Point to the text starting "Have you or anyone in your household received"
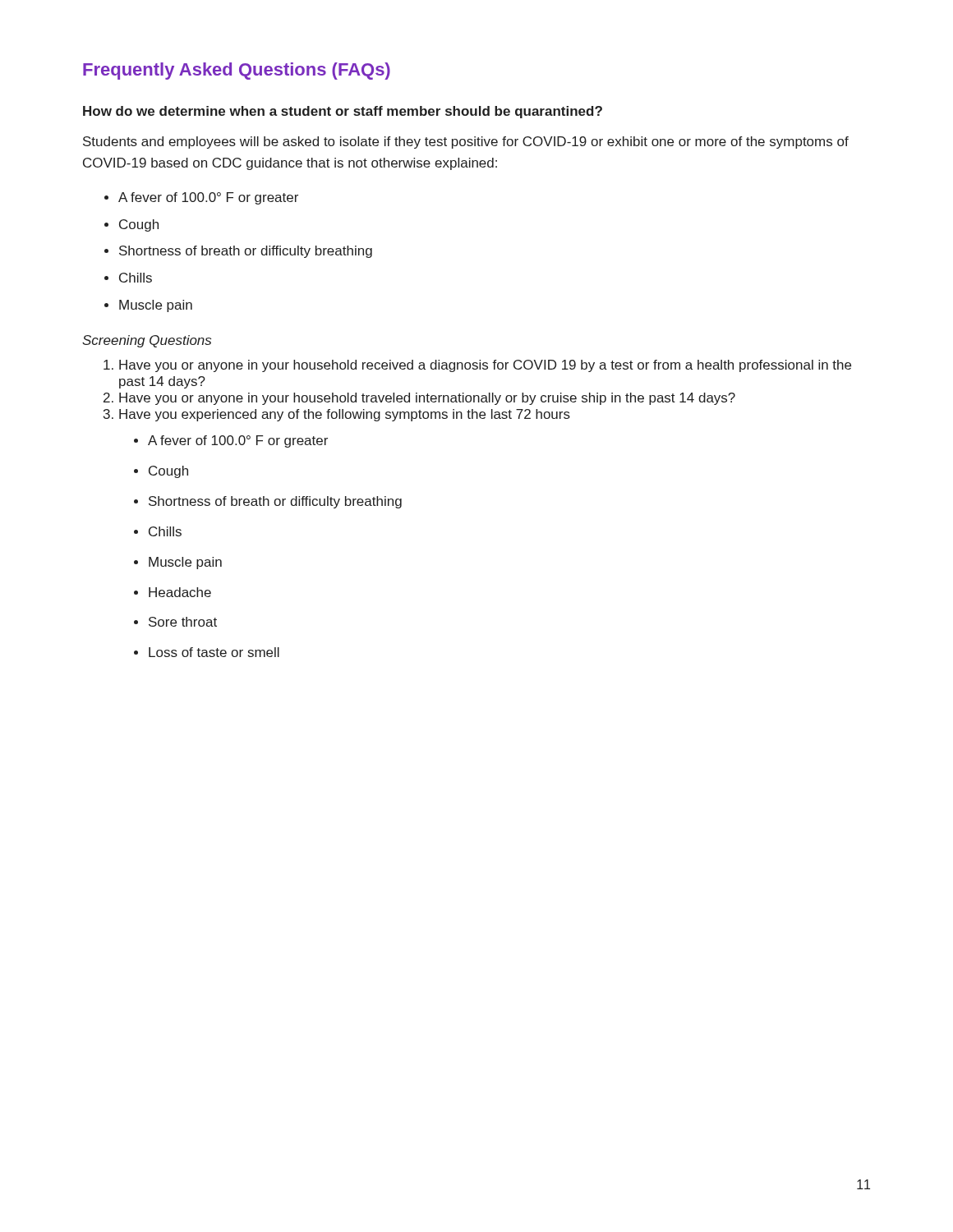Screen dimensions: 1232x953 click(495, 374)
